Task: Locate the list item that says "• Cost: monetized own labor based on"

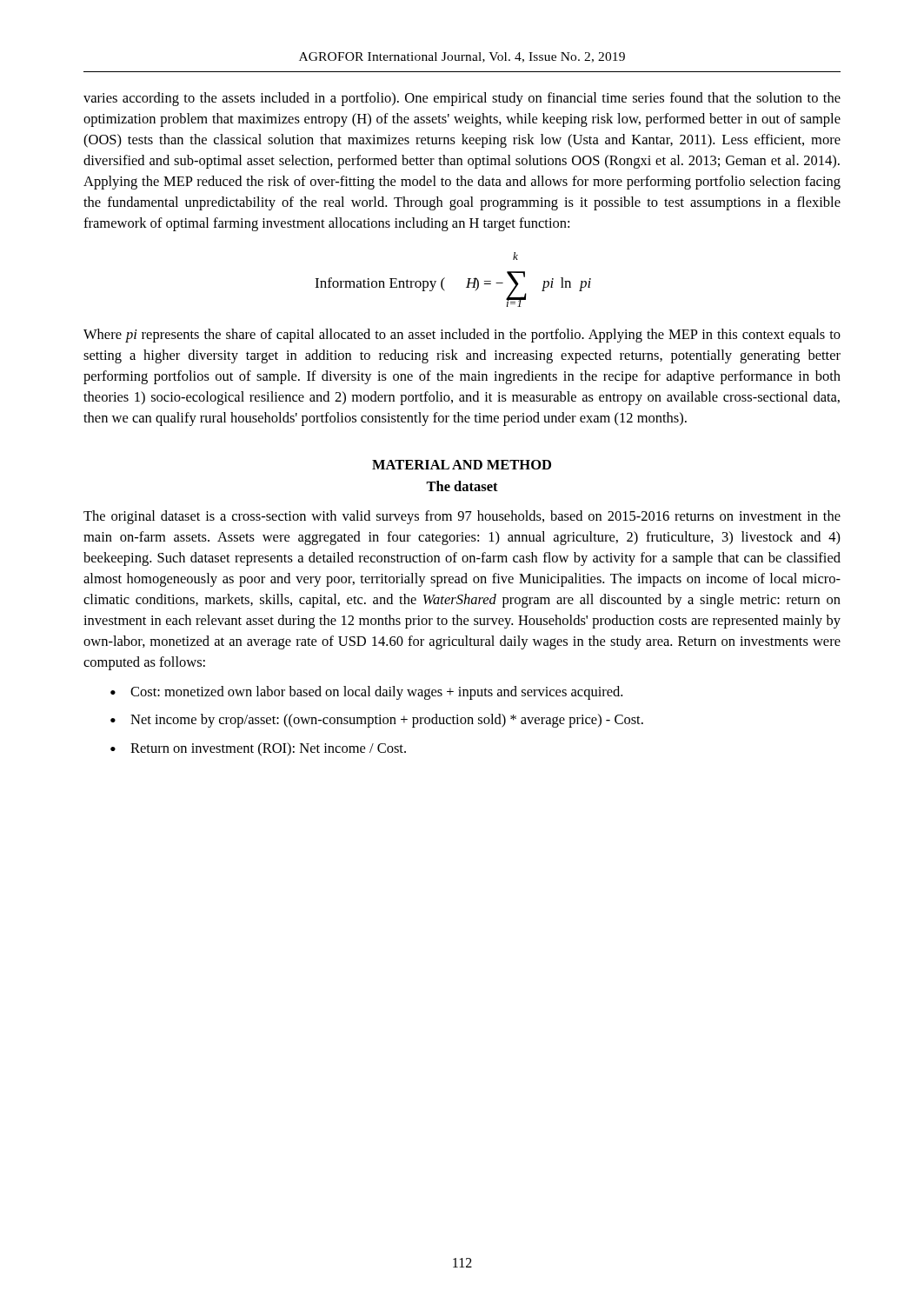Action: 475,693
